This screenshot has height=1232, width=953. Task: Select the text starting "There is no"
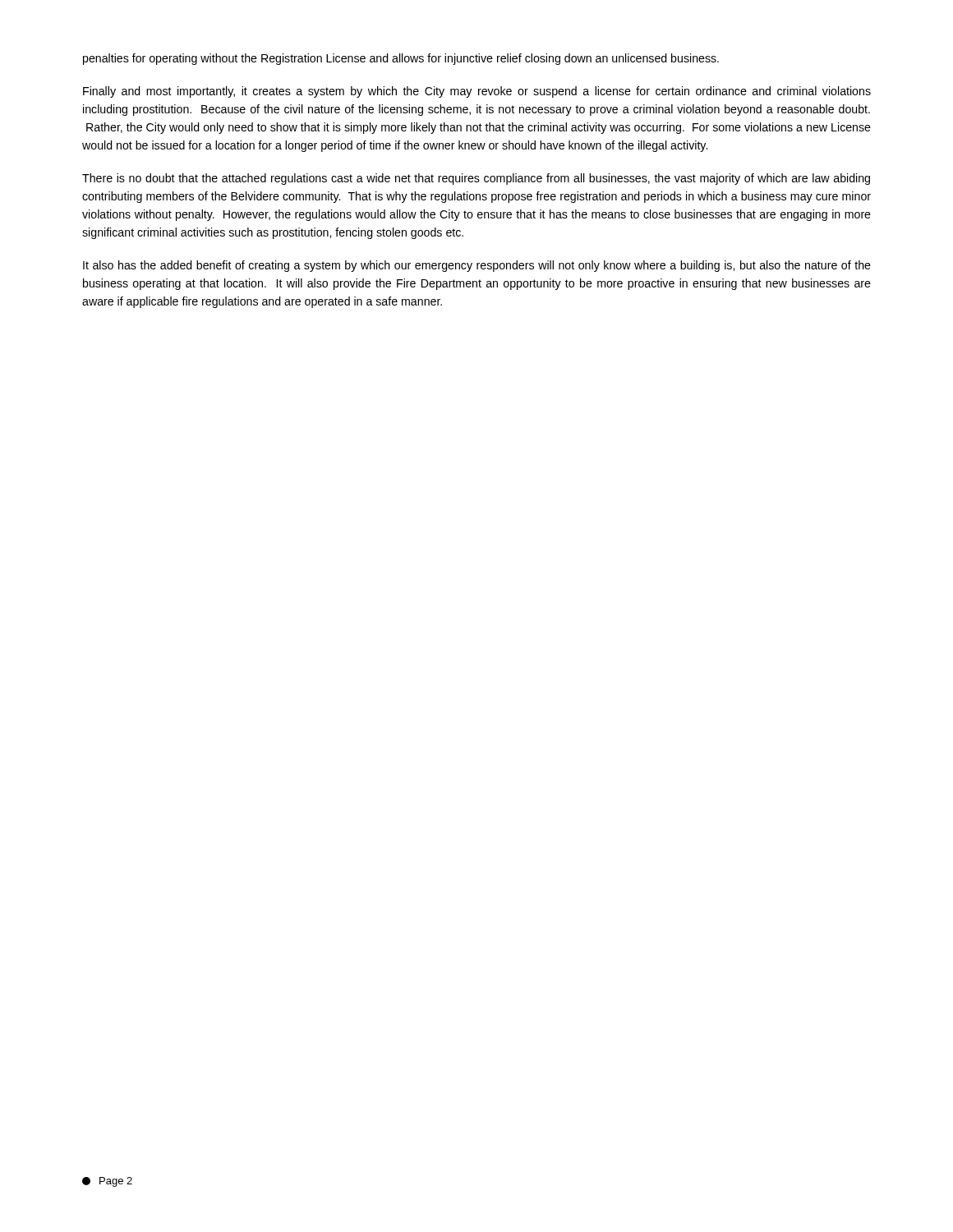coord(476,205)
